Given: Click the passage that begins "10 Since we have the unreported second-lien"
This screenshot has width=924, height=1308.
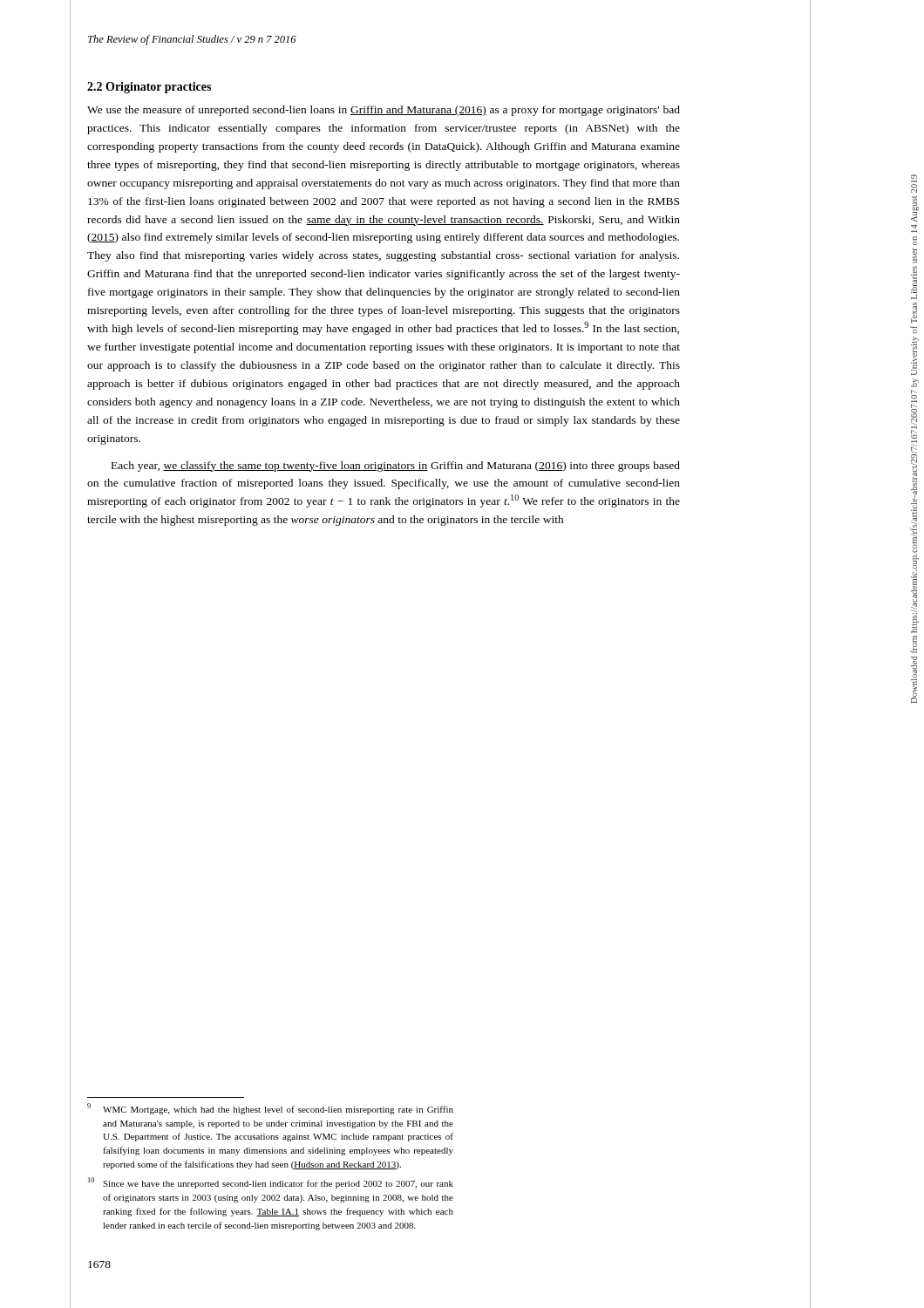Looking at the screenshot, I should (x=270, y=1204).
